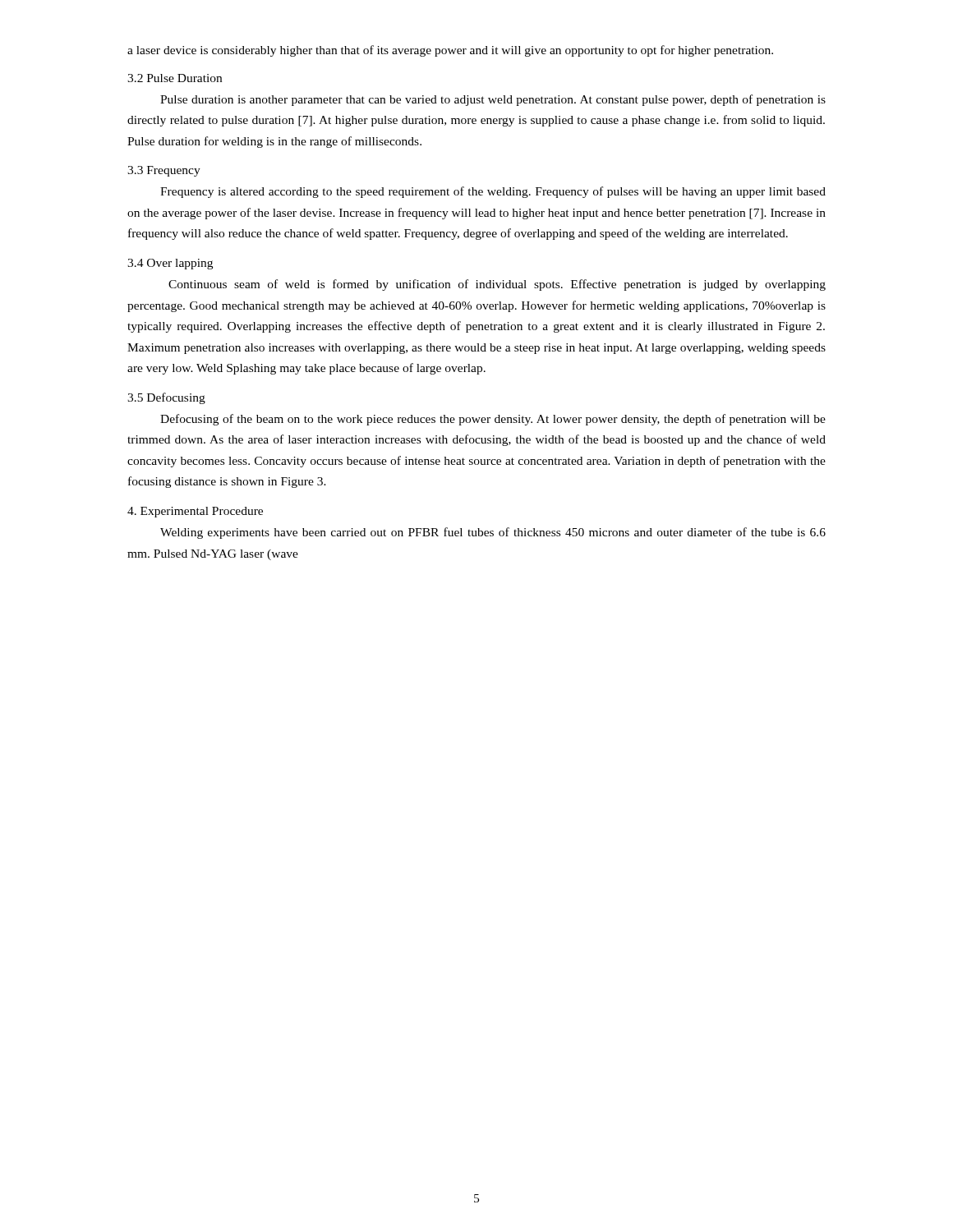Find the region starting "Defocusing of the"
953x1232 pixels.
pos(476,450)
